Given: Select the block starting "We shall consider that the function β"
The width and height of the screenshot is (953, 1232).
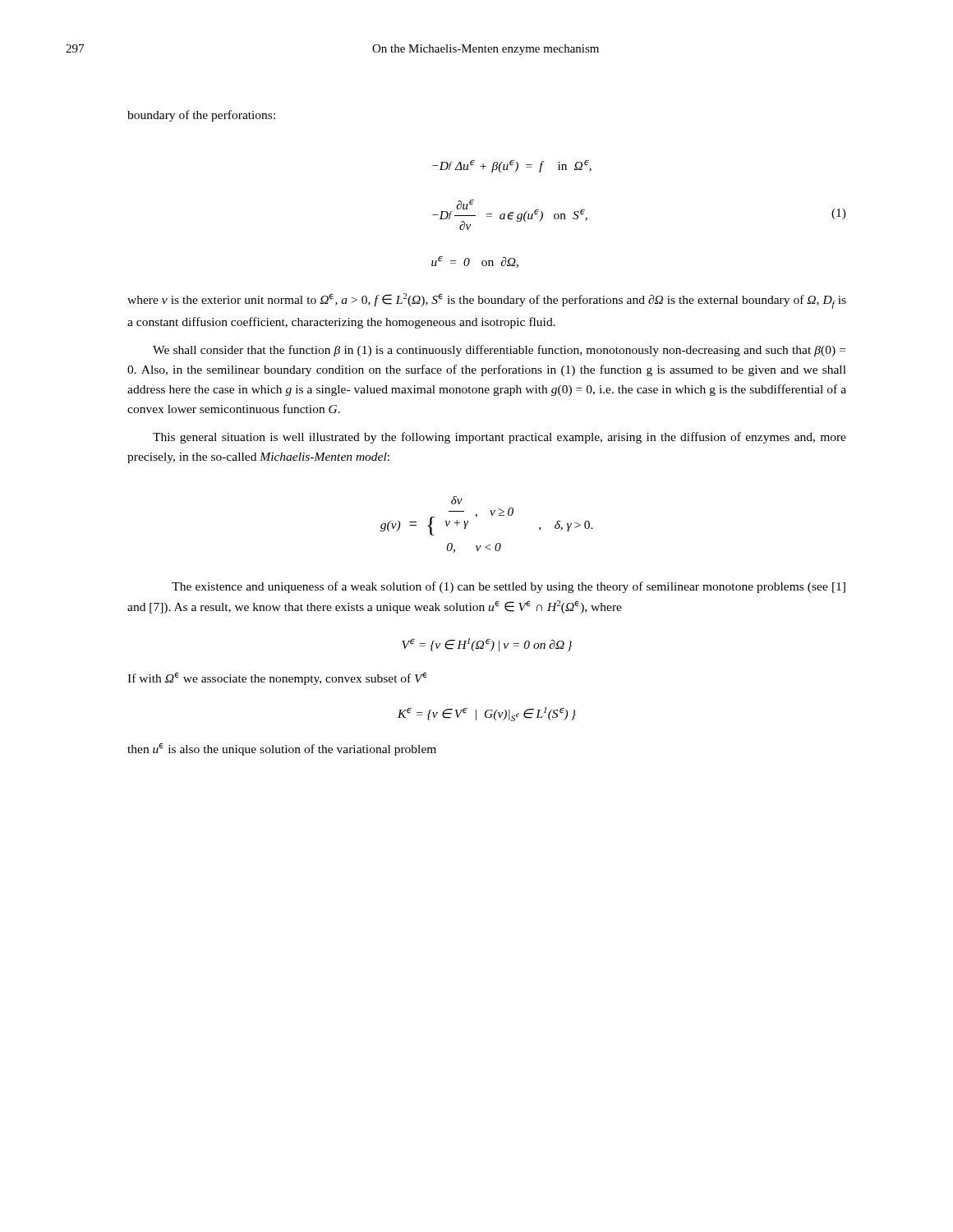Looking at the screenshot, I should (x=487, y=379).
